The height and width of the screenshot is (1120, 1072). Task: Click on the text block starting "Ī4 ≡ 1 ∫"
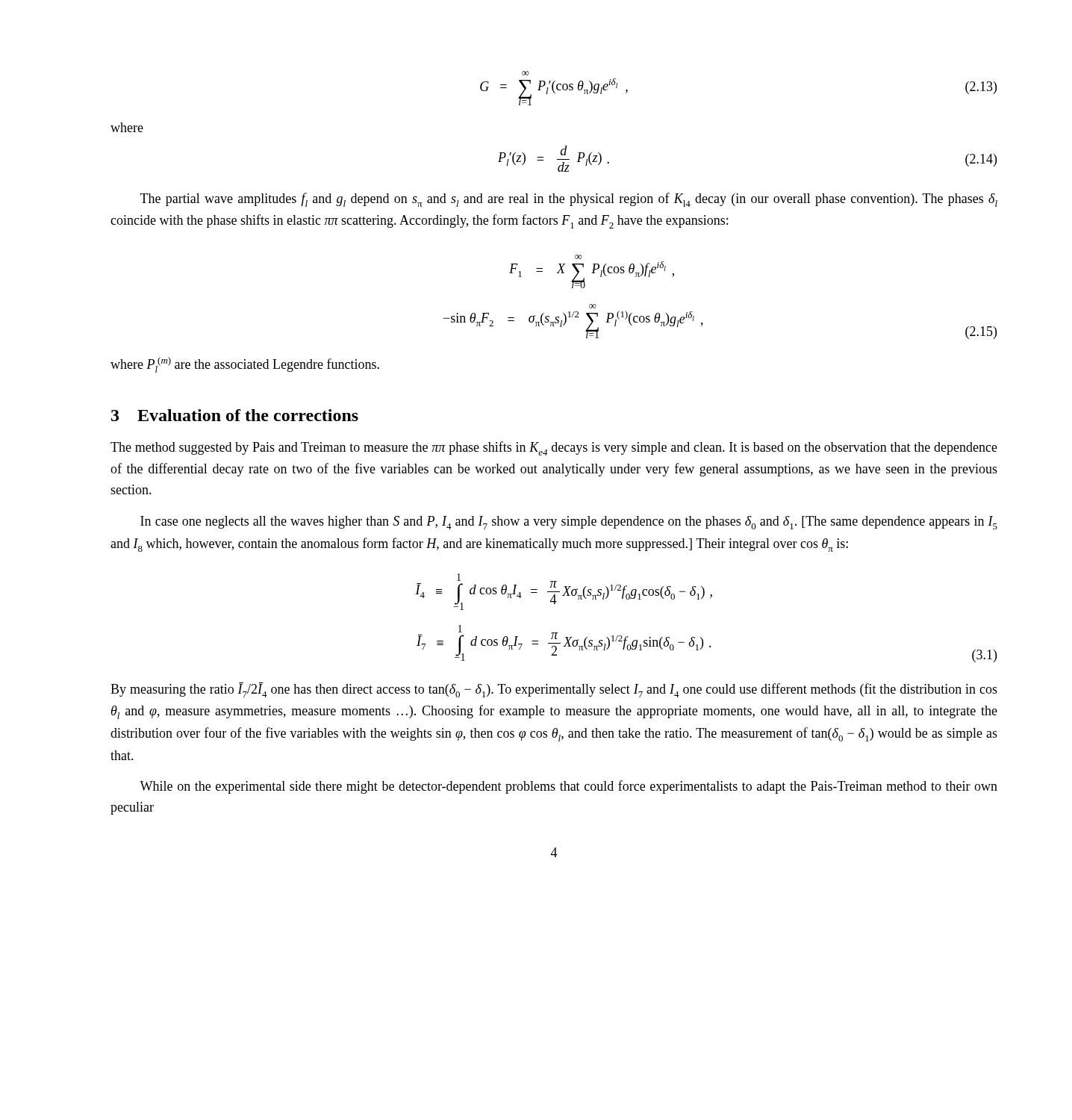pyautogui.click(x=554, y=617)
